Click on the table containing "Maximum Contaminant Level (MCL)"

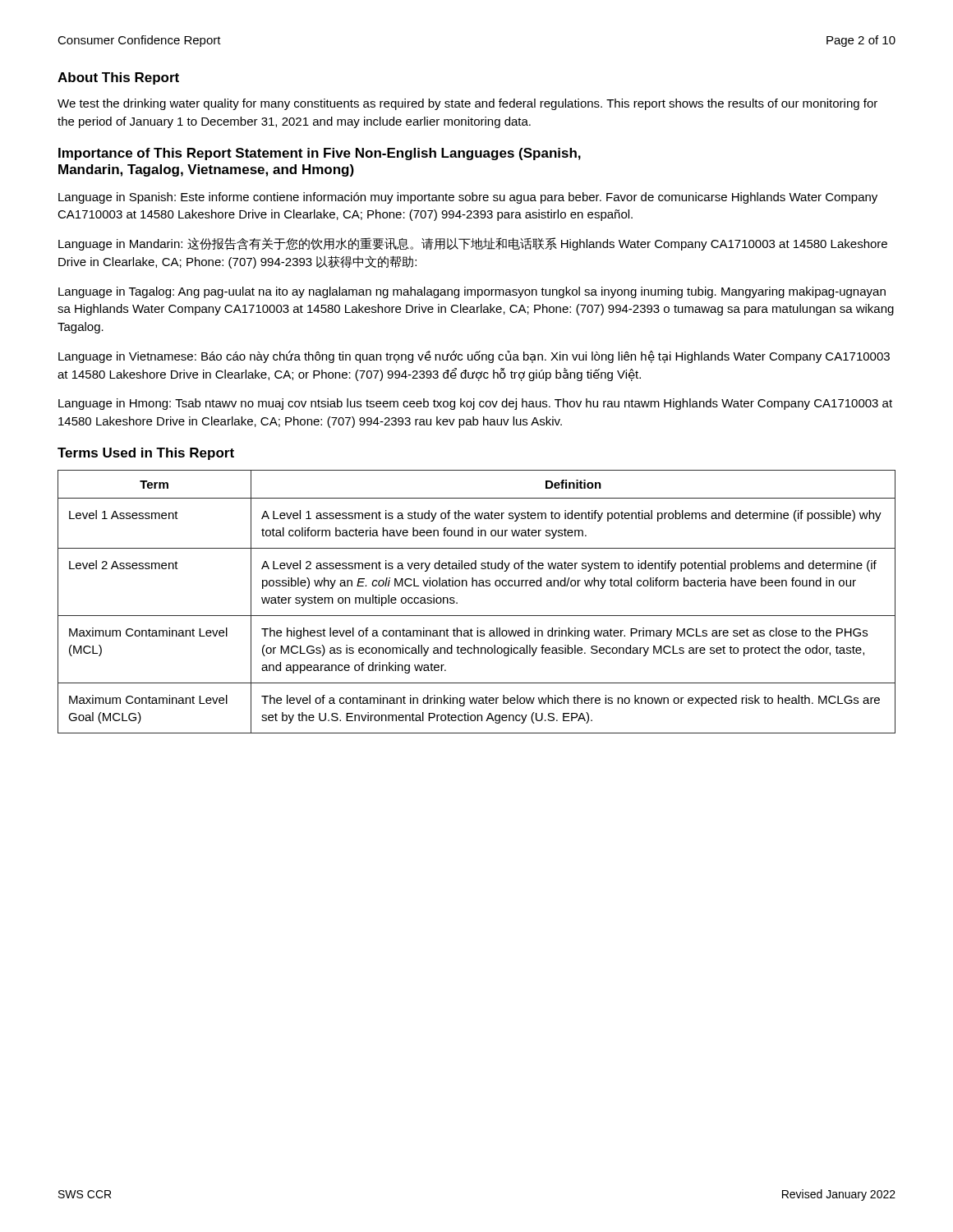pyautogui.click(x=476, y=601)
